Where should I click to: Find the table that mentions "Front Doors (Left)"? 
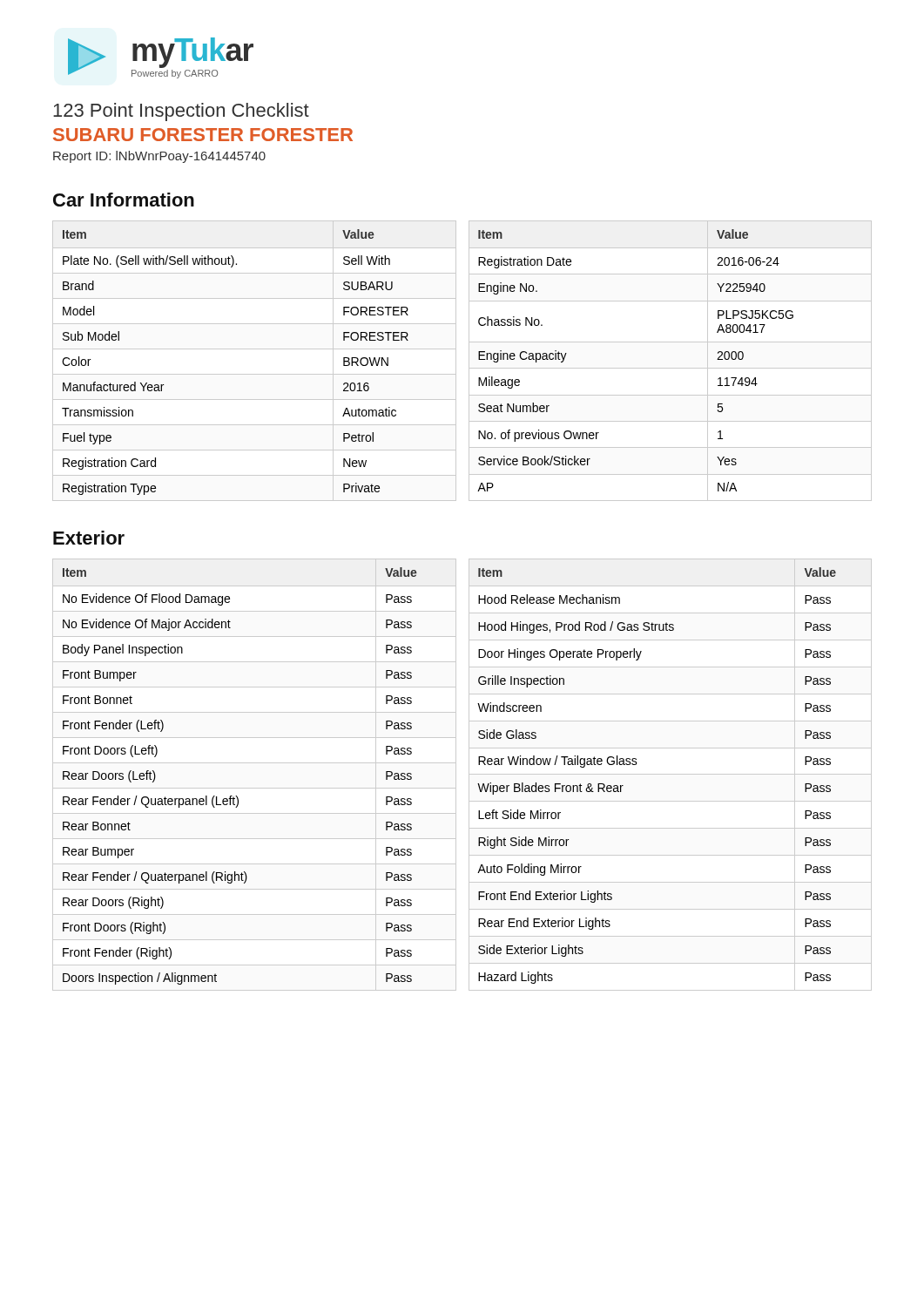click(x=462, y=775)
